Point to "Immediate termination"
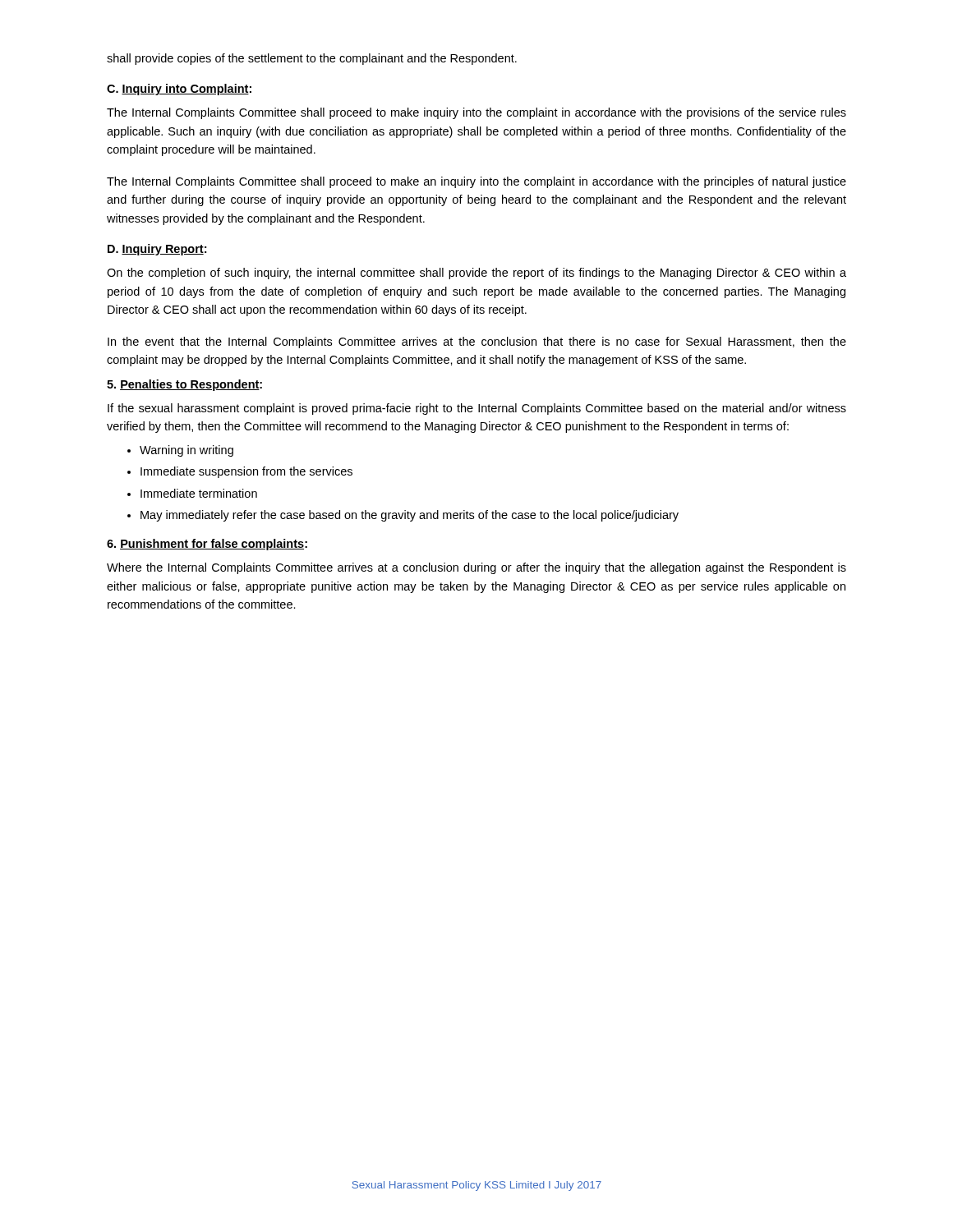The image size is (953, 1232). pyautogui.click(x=199, y=493)
